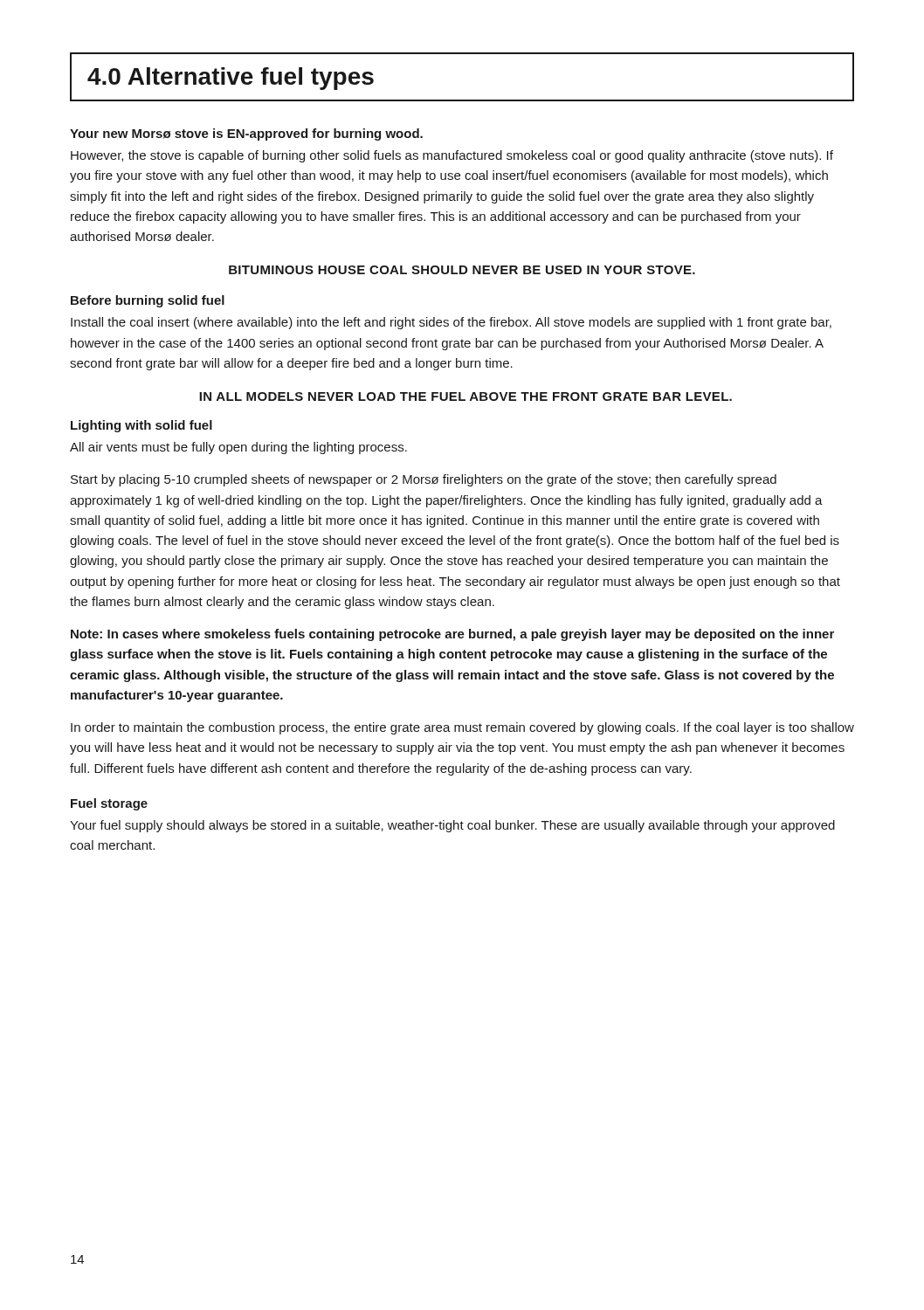
Task: Locate the section header that reads "Before burning solid fuel"
Action: click(x=147, y=300)
